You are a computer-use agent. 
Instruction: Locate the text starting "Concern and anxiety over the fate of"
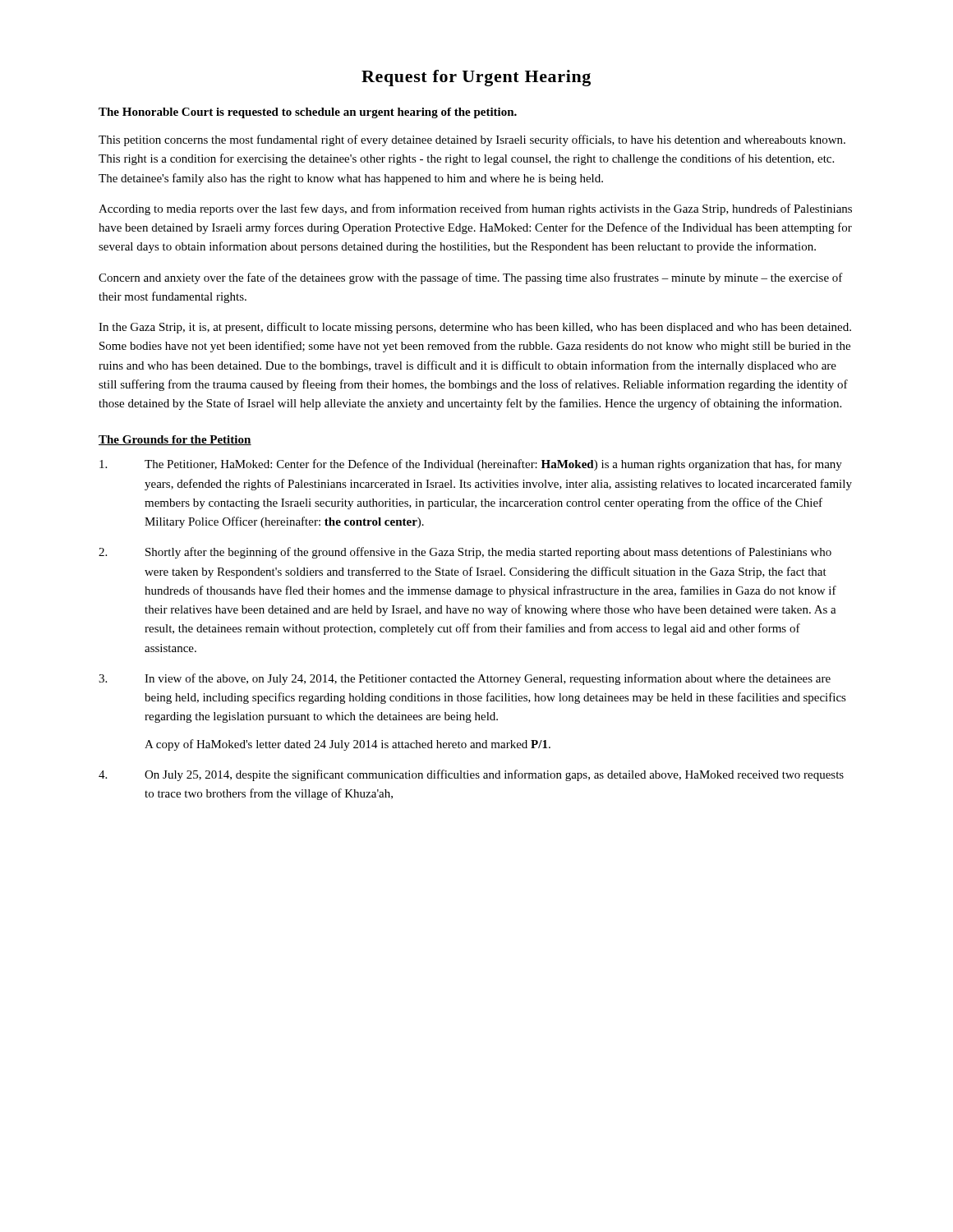[x=470, y=287]
